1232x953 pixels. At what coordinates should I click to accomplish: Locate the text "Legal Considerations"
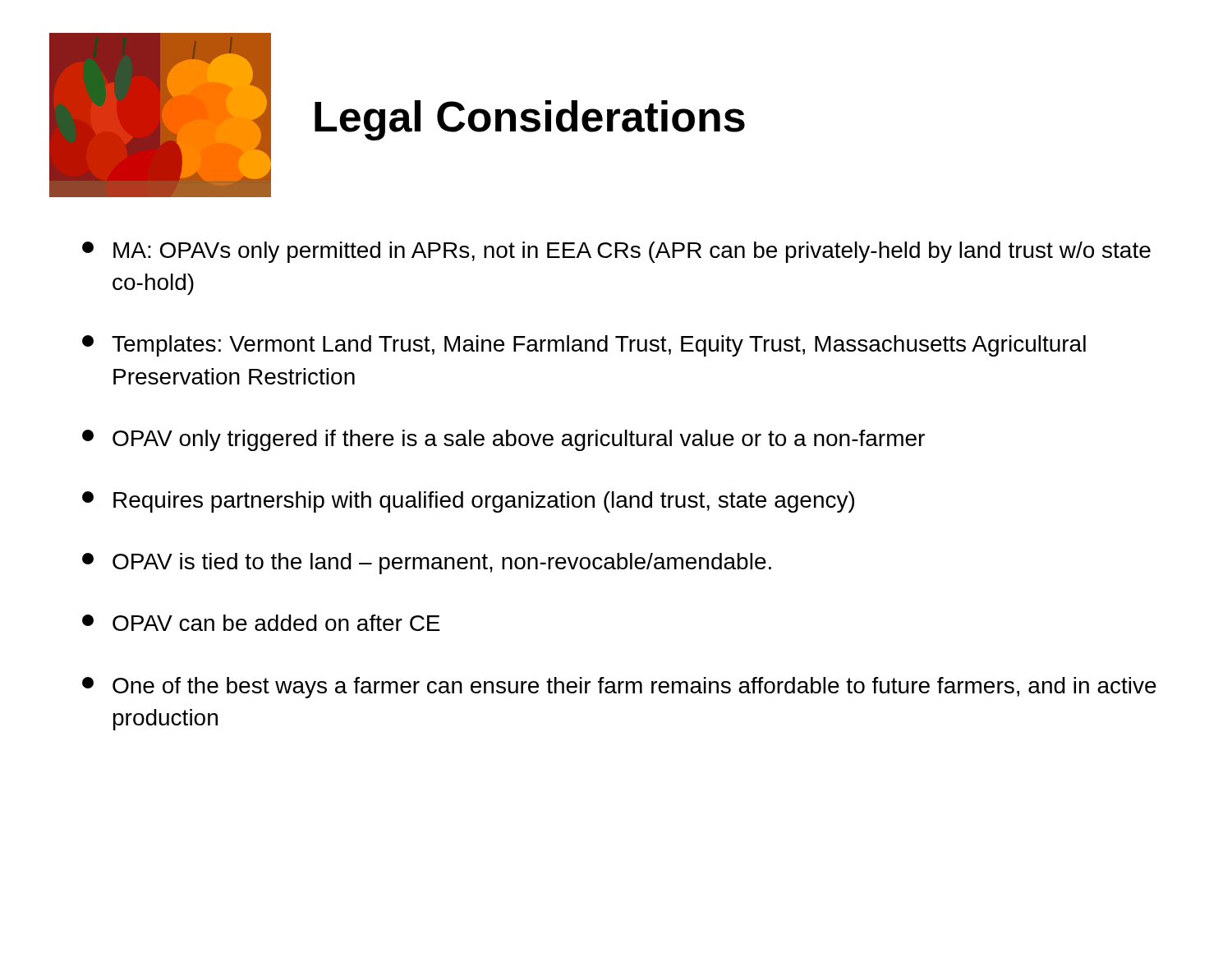coord(529,117)
